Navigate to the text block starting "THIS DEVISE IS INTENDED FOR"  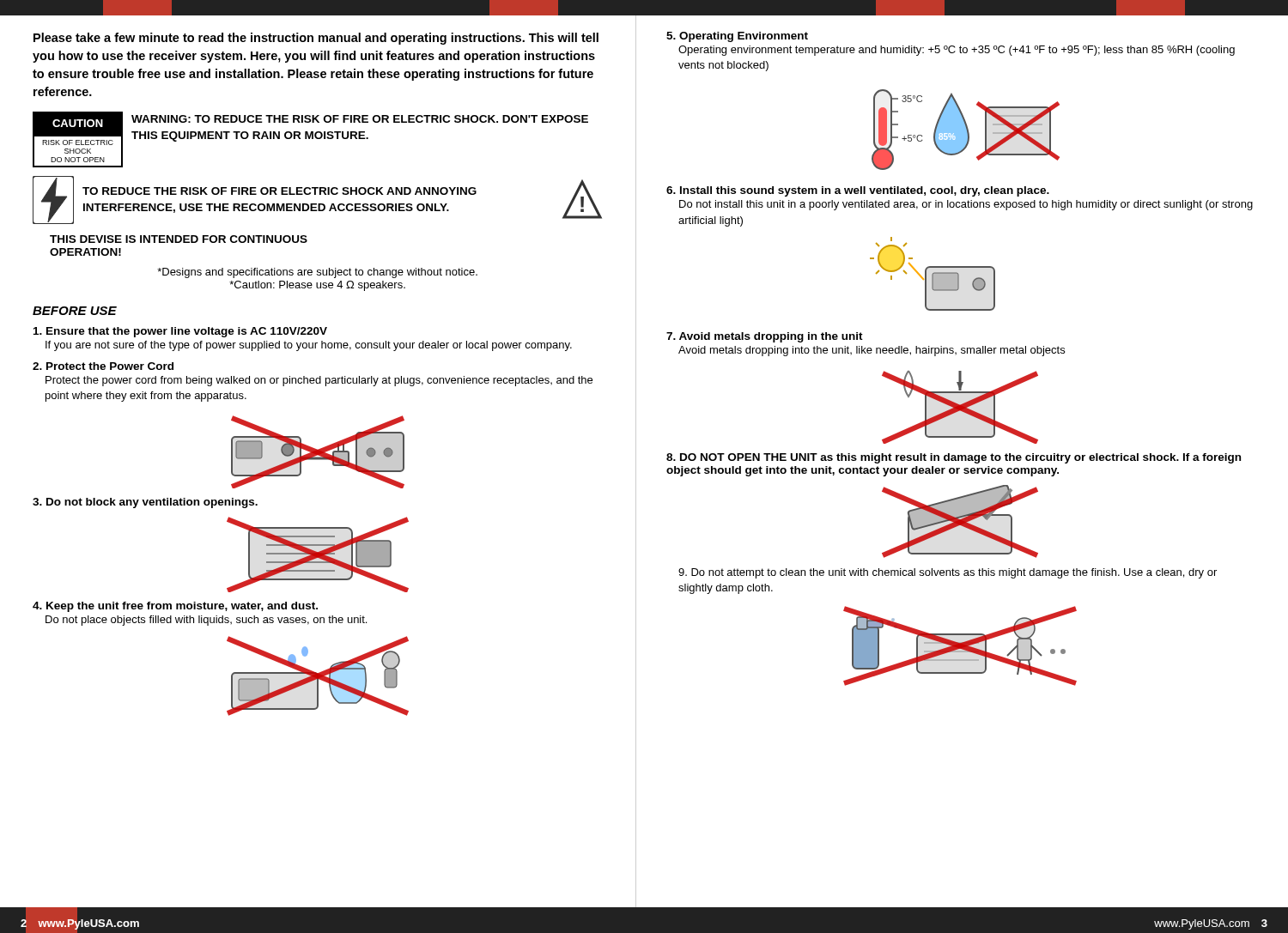[x=179, y=246]
